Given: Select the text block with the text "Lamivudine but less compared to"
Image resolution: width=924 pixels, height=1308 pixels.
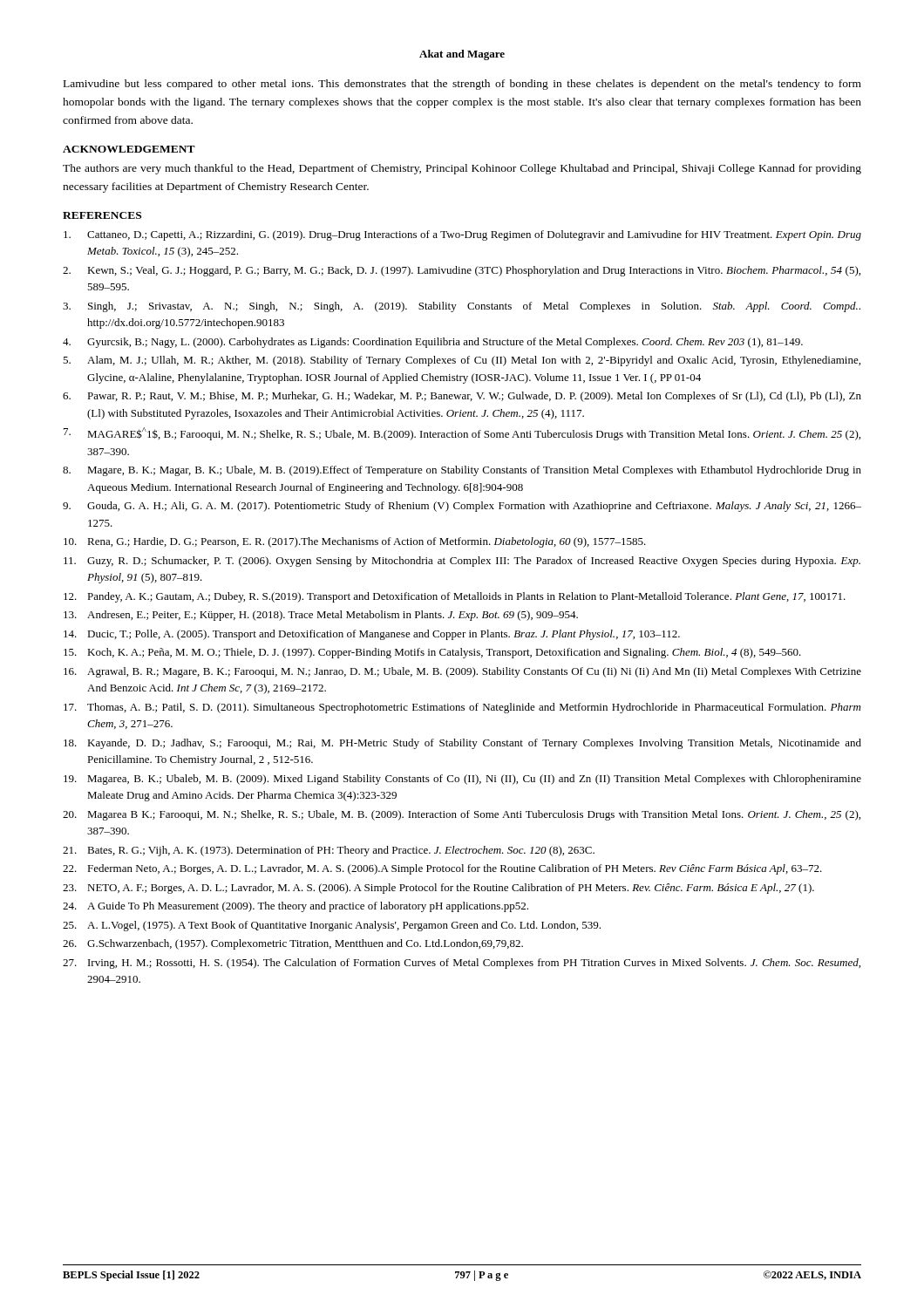Looking at the screenshot, I should pos(462,102).
